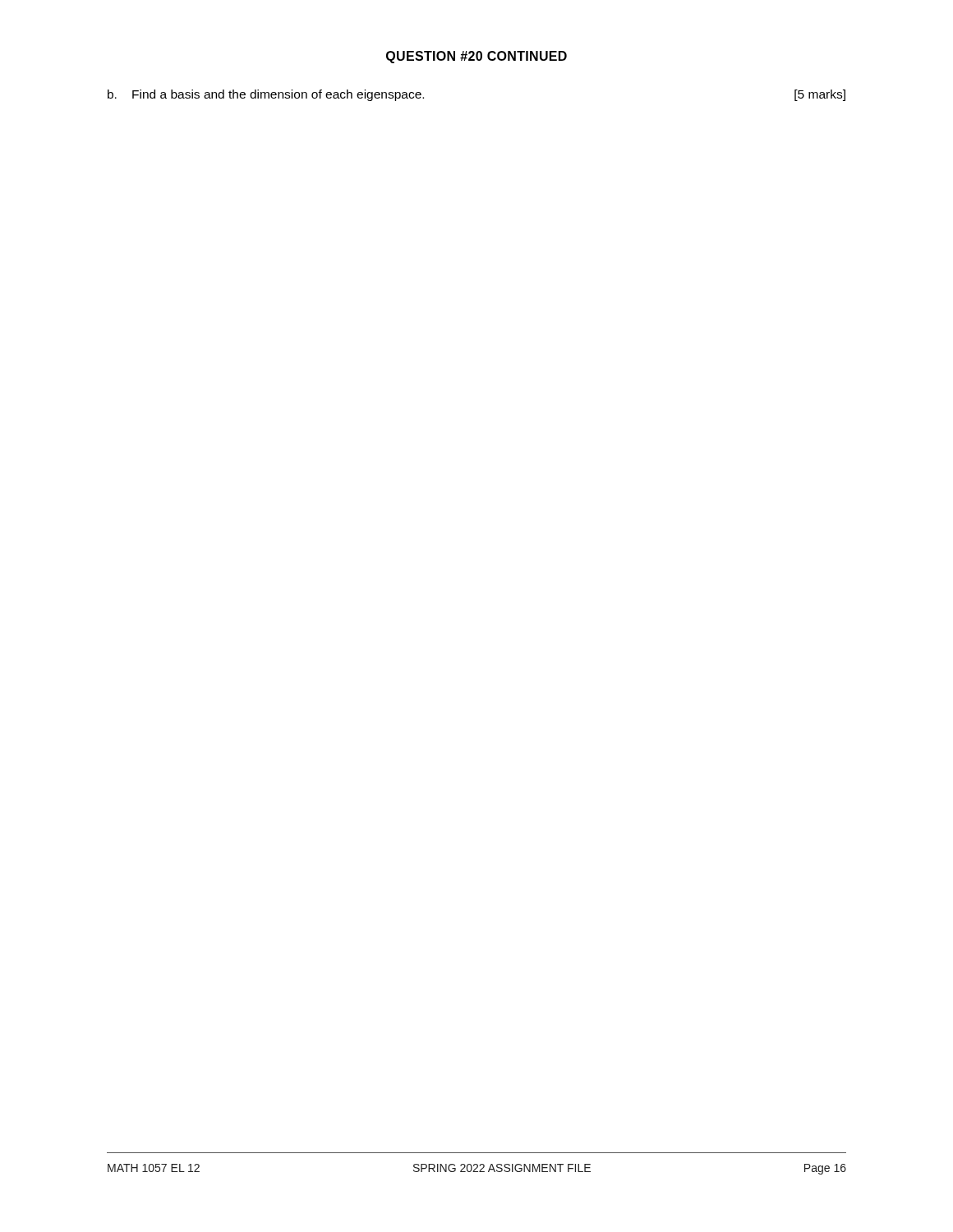This screenshot has width=953, height=1232.
Task: Click where it says "QUESTION #20 CONTINUED"
Action: [476, 56]
